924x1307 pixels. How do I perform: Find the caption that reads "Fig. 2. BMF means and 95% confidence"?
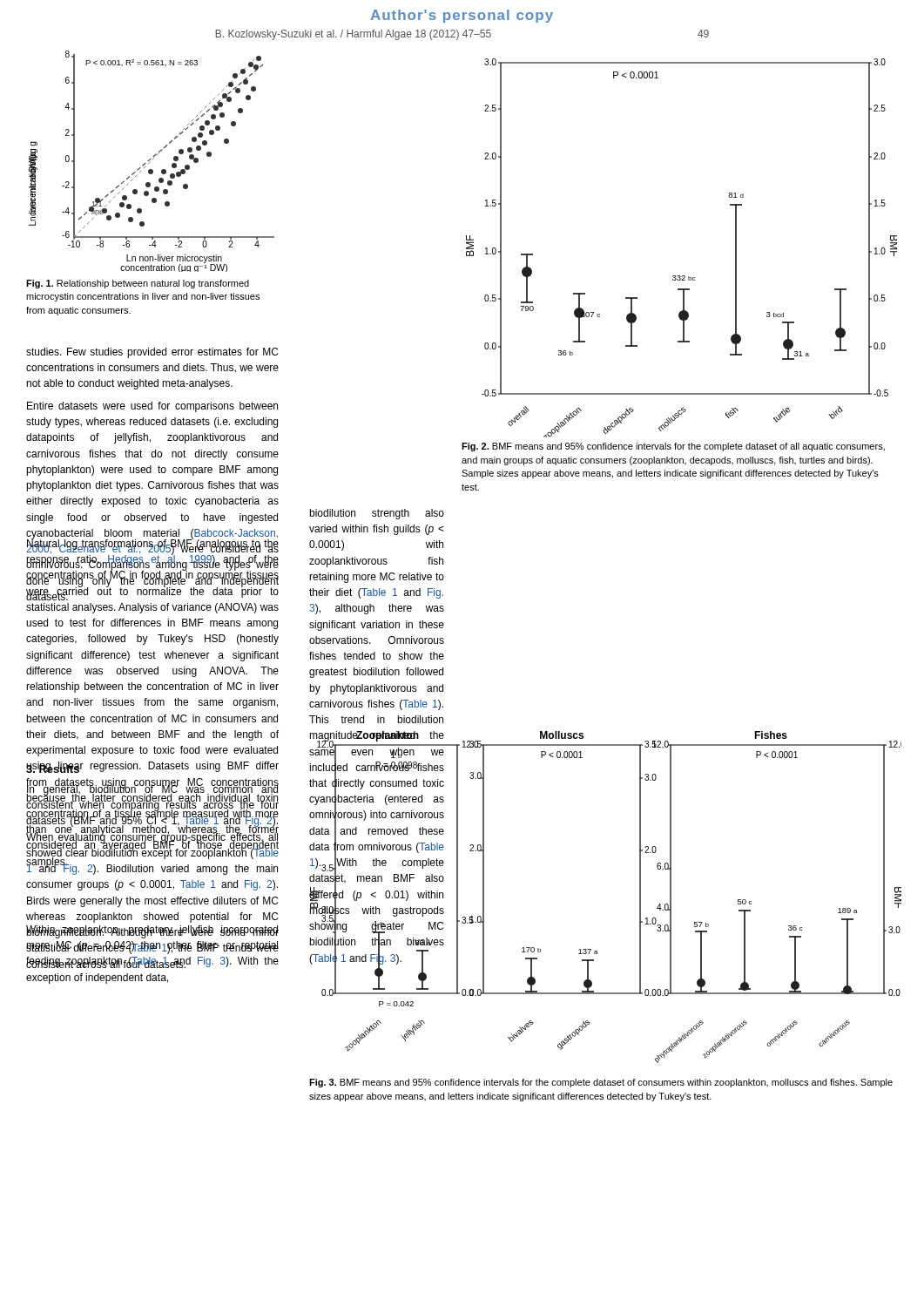673,467
